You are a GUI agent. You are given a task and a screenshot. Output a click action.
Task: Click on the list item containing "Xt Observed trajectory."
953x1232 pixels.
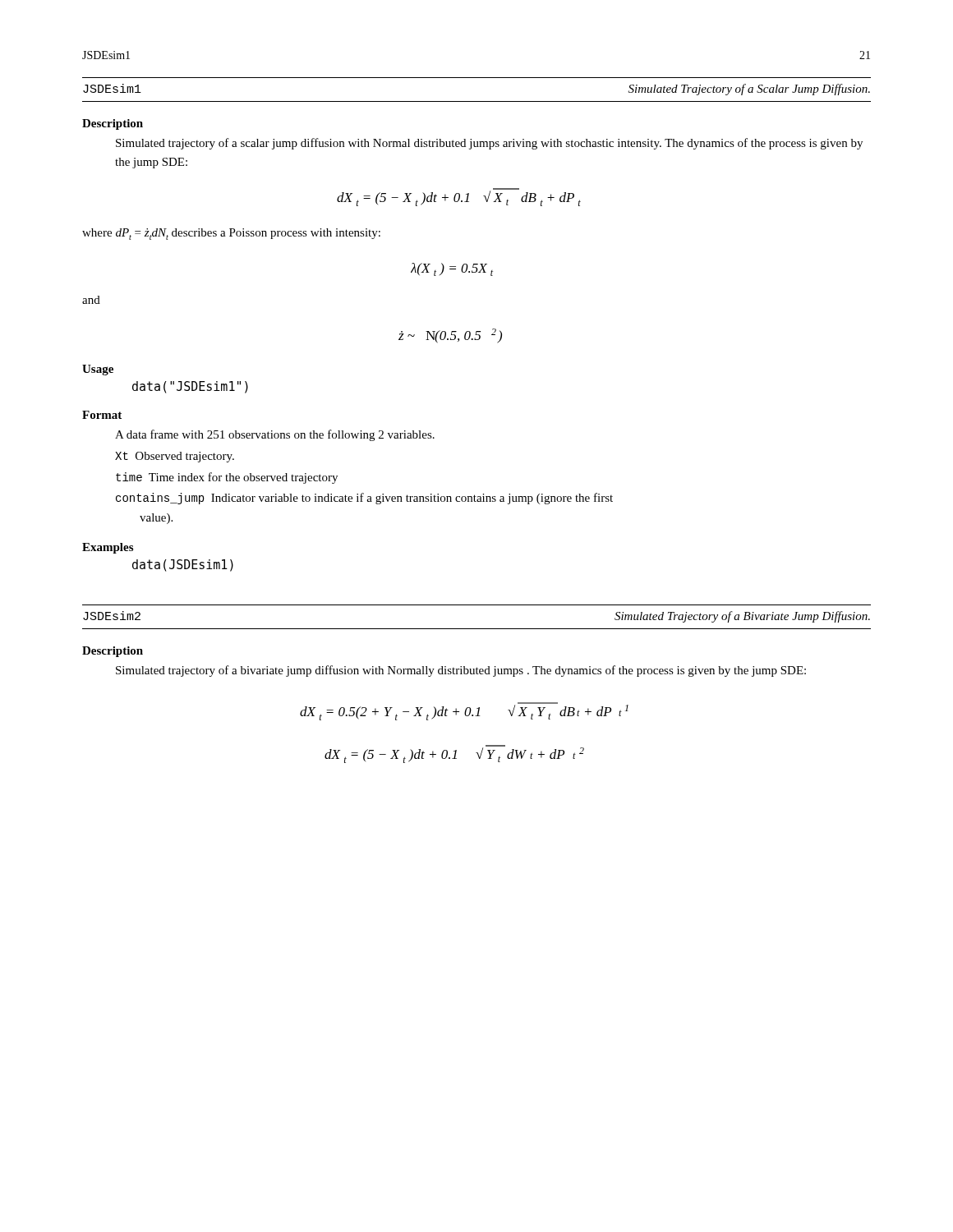point(175,456)
